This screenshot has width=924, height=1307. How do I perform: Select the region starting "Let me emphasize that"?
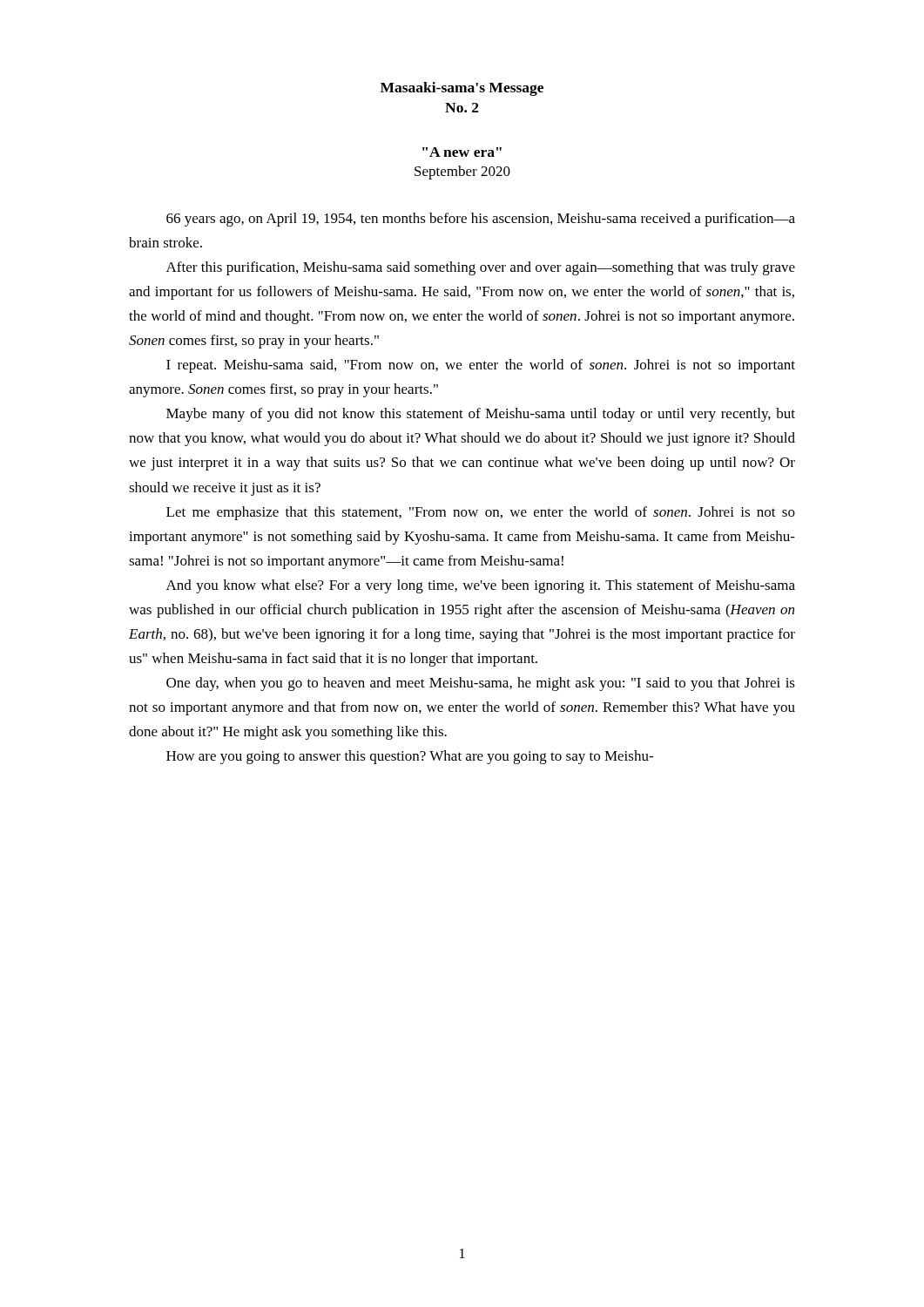(x=462, y=536)
